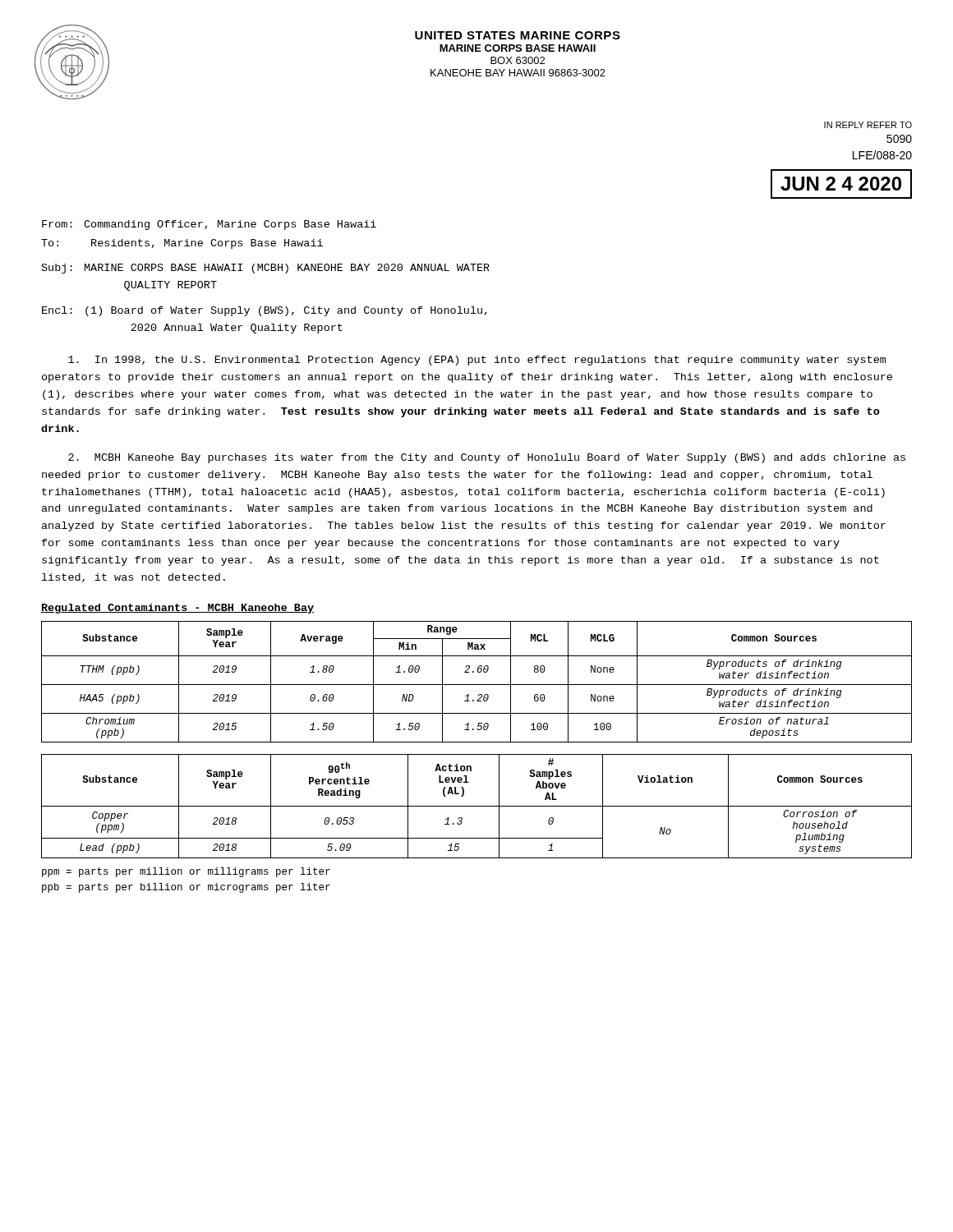Select the text block that says "IN REPLY REFER TO 5090"
The image size is (953, 1232).
(868, 125)
